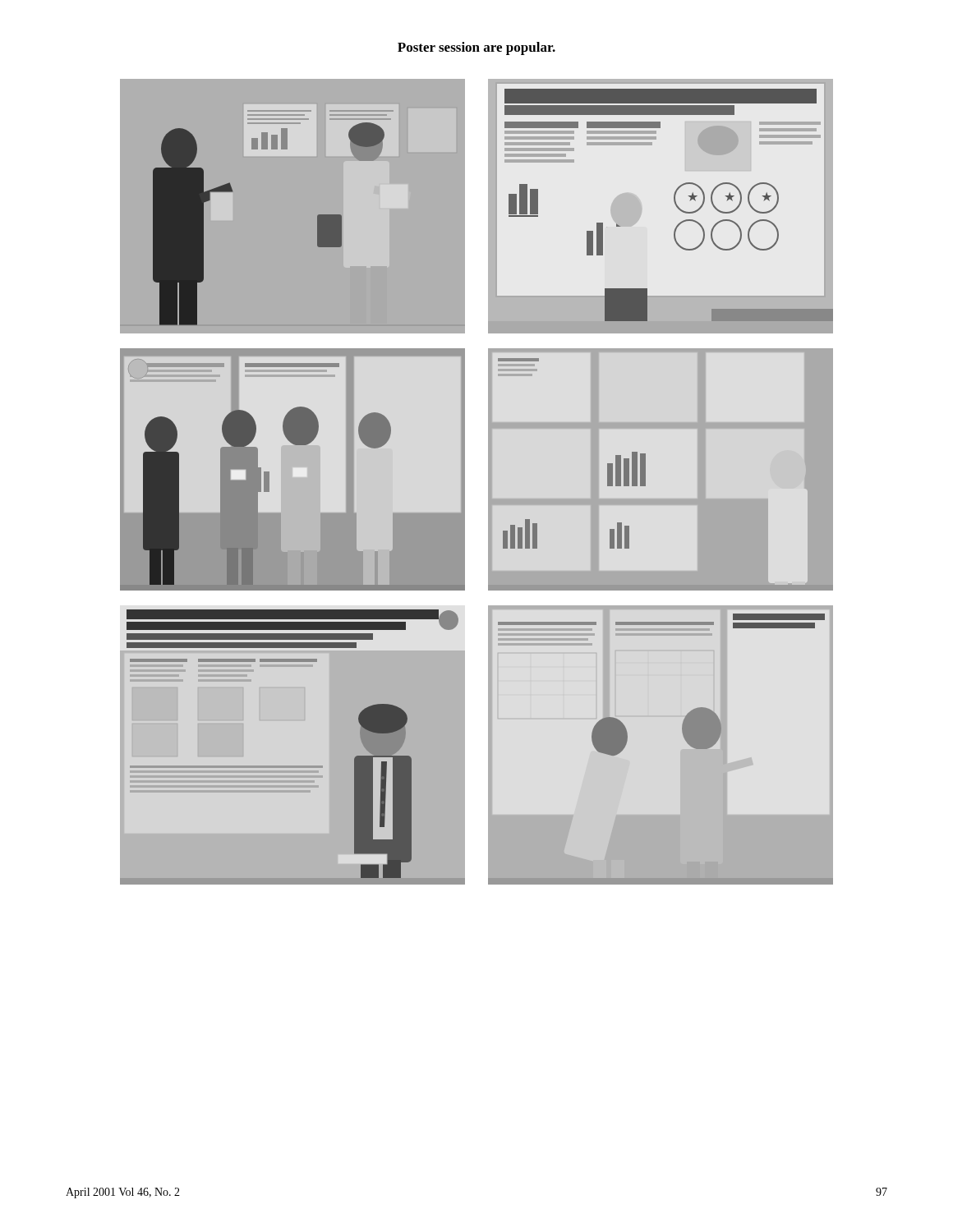Select the title that reads "Poster session are popular."
Image resolution: width=953 pixels, height=1232 pixels.
[476, 47]
